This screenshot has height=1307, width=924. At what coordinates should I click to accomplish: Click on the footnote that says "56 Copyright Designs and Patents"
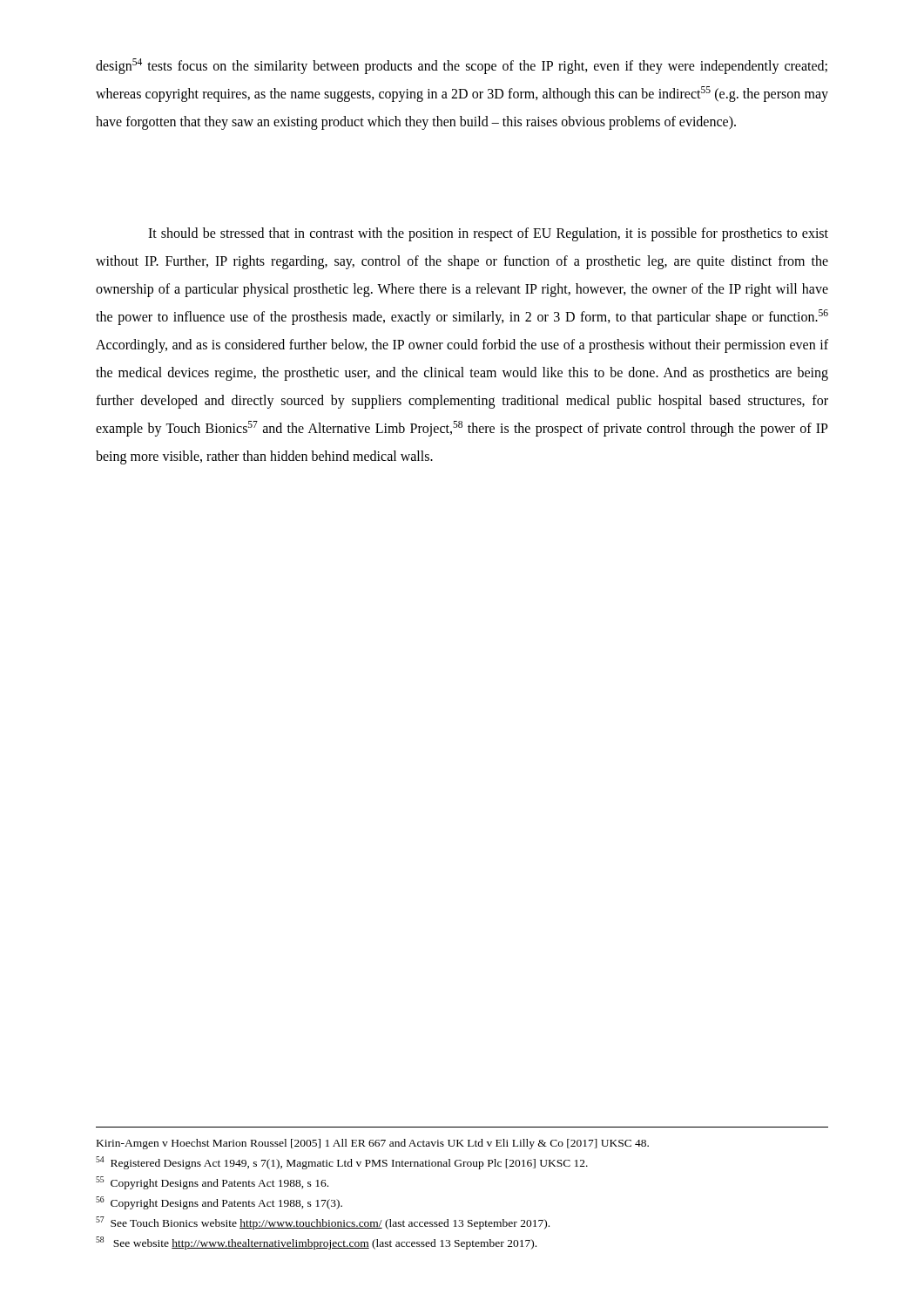click(x=219, y=1203)
